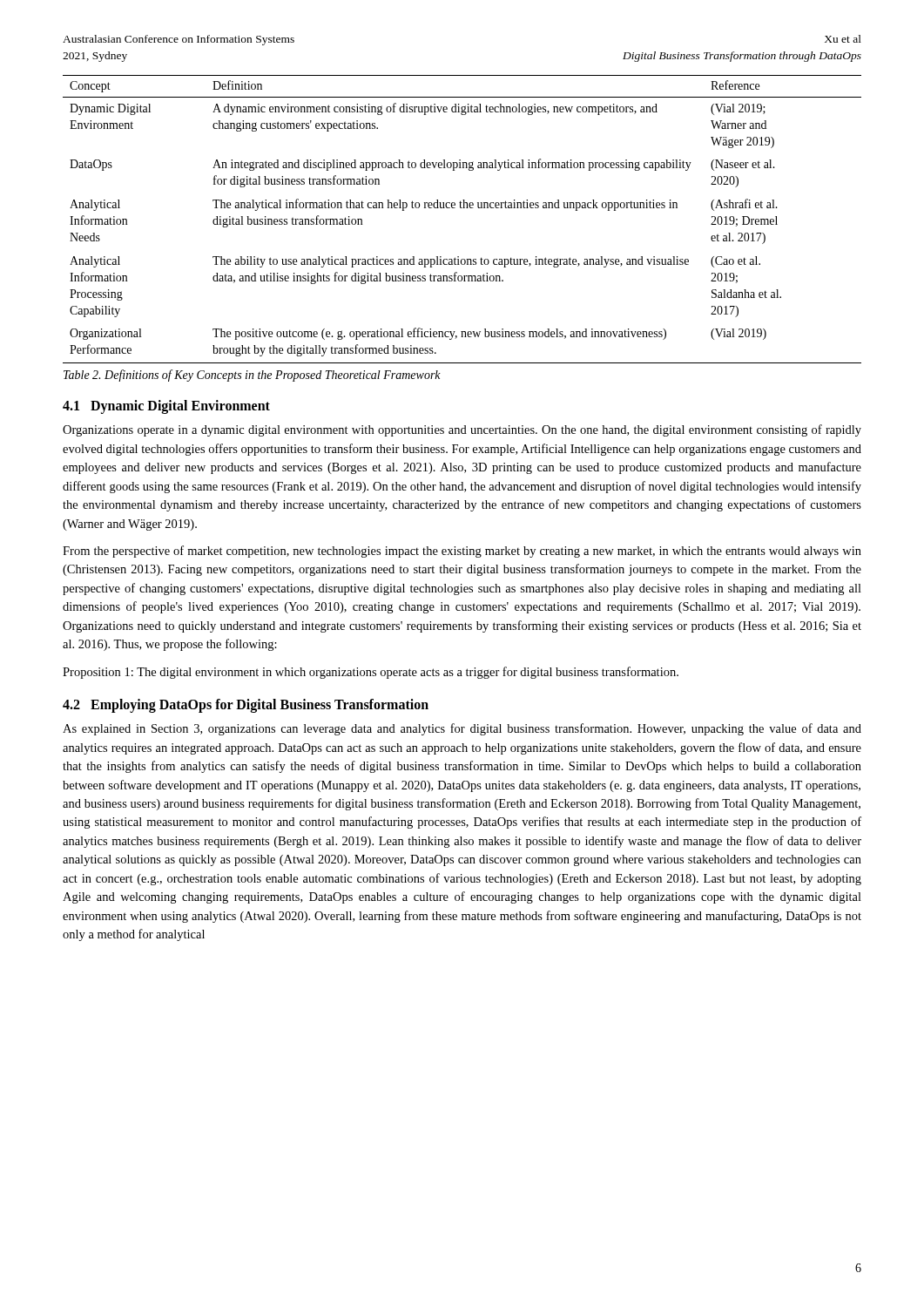Locate the section header that reads "4.2 Employing DataOps for Digital Business Transformation"
The height and width of the screenshot is (1307, 924).
coord(246,705)
